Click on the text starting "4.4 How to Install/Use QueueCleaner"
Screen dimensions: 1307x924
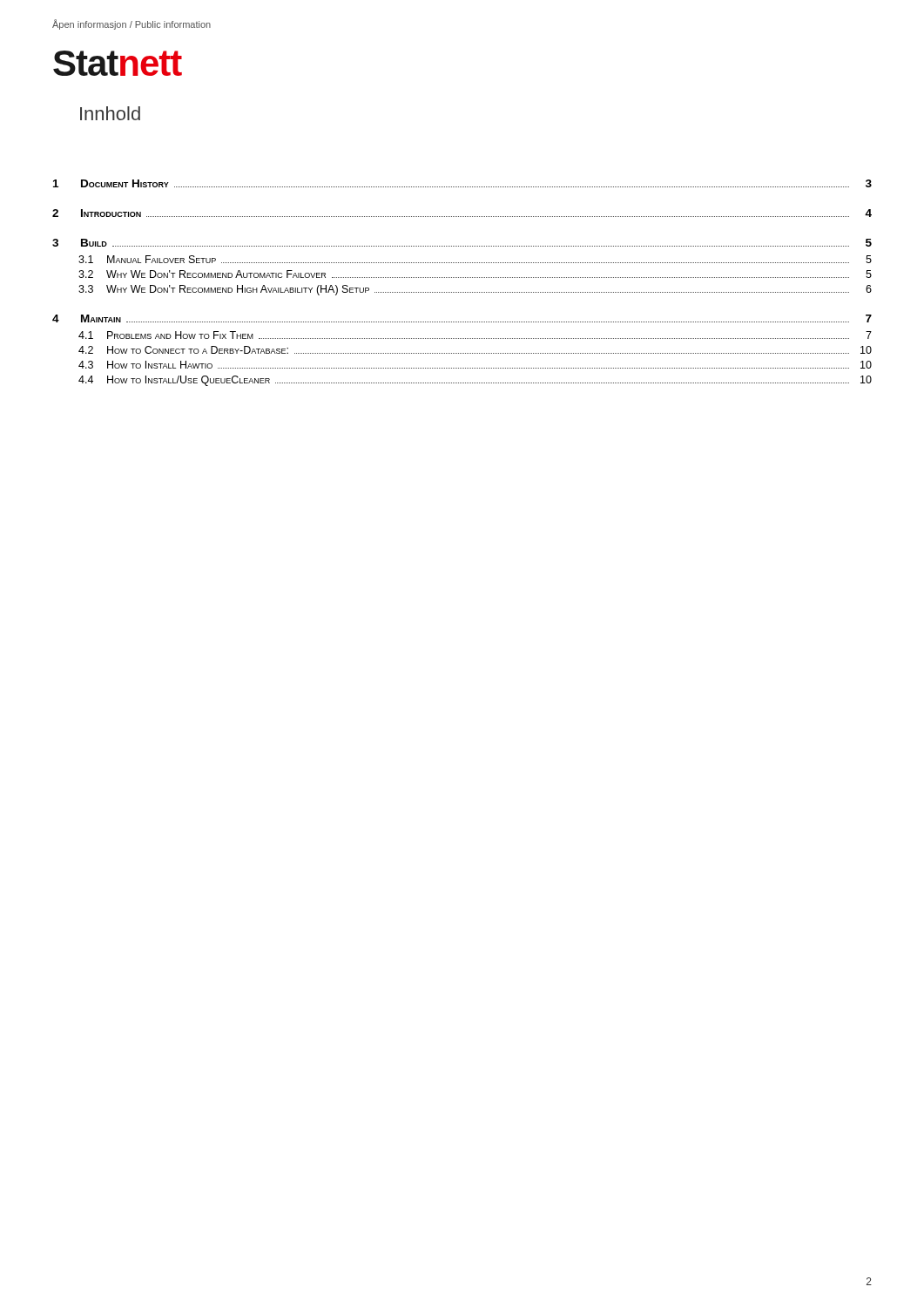(475, 380)
